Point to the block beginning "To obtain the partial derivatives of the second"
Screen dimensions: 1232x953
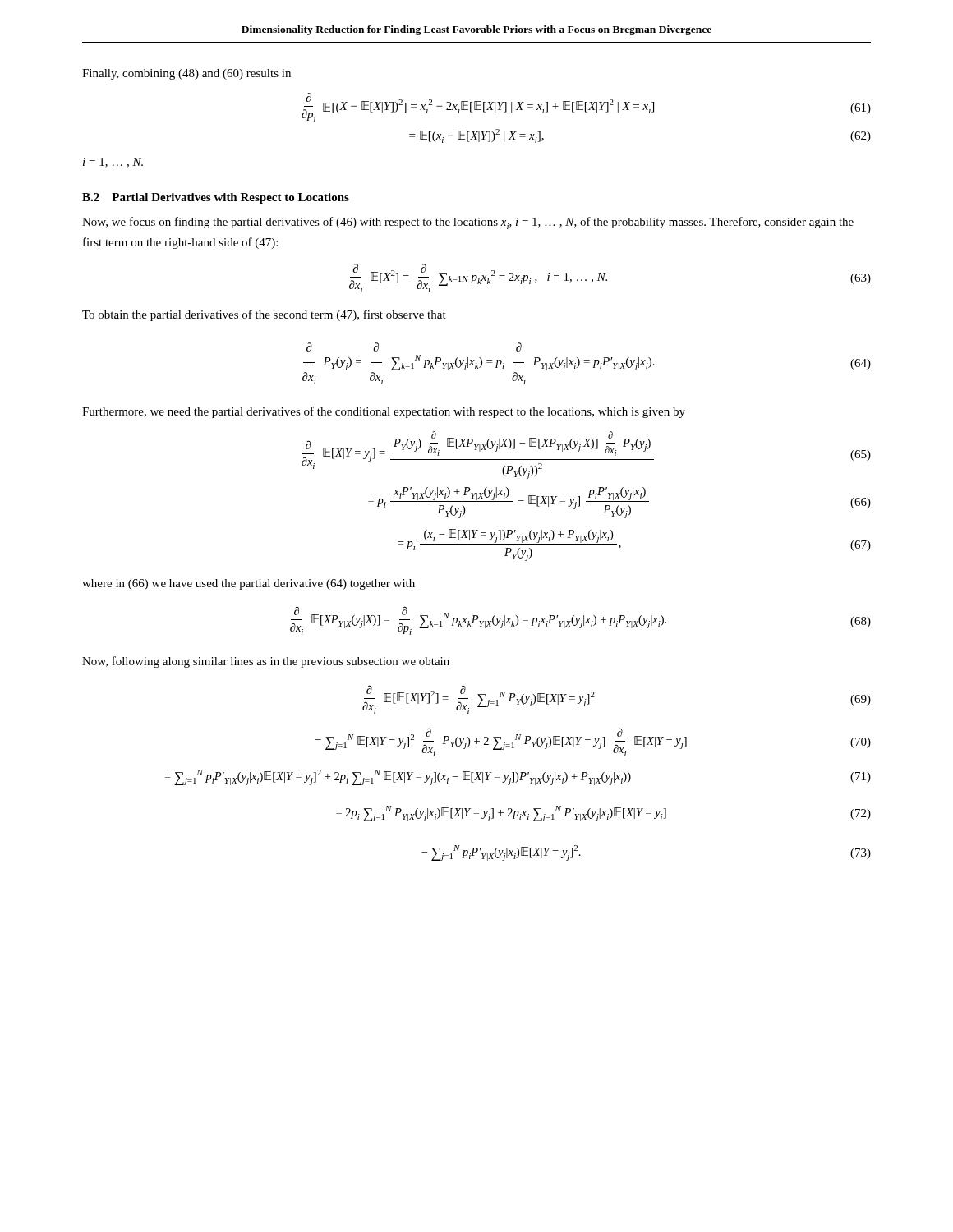click(x=264, y=314)
